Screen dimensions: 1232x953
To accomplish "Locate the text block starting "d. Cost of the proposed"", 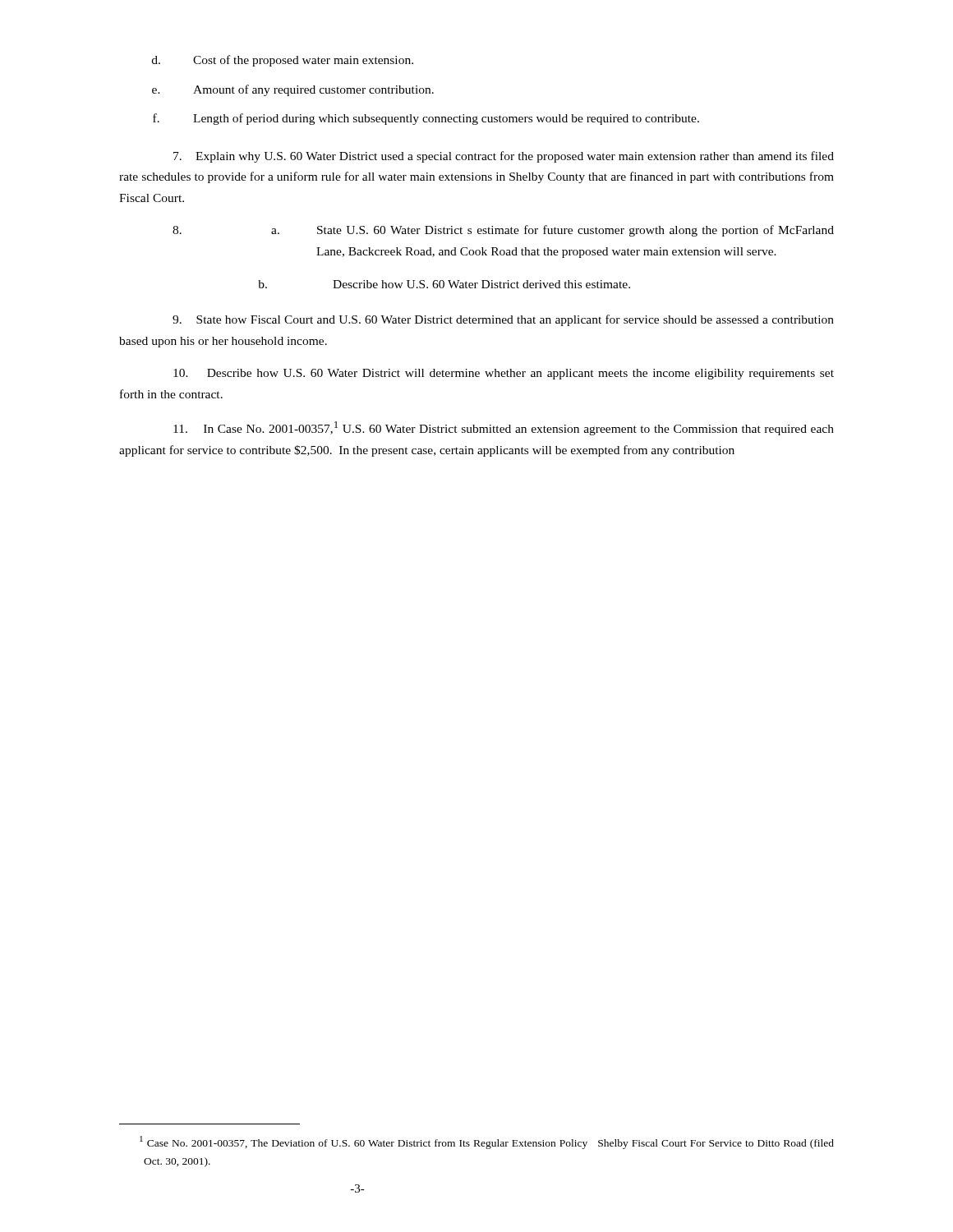I will [x=283, y=61].
